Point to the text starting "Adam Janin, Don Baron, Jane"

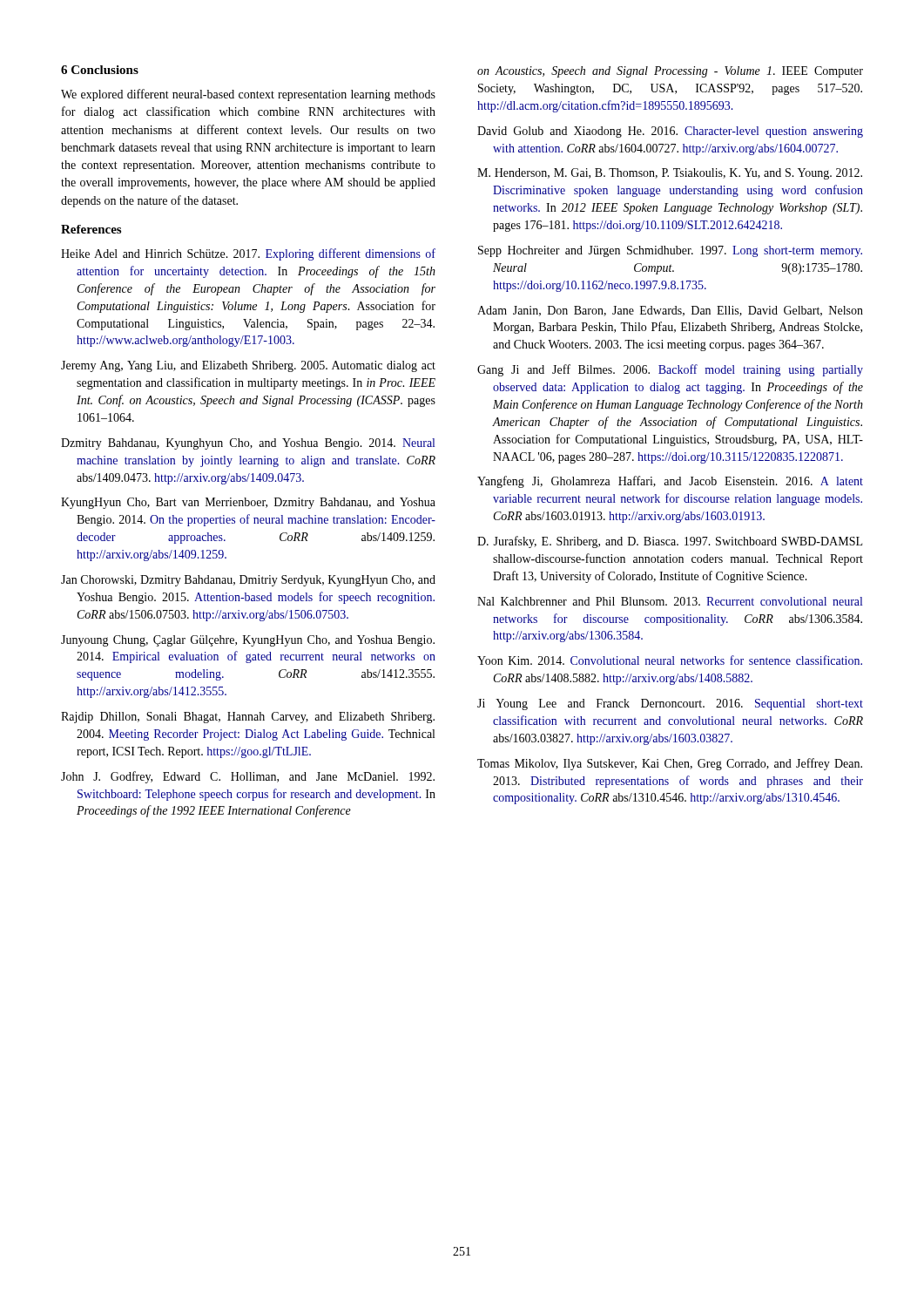click(670, 327)
